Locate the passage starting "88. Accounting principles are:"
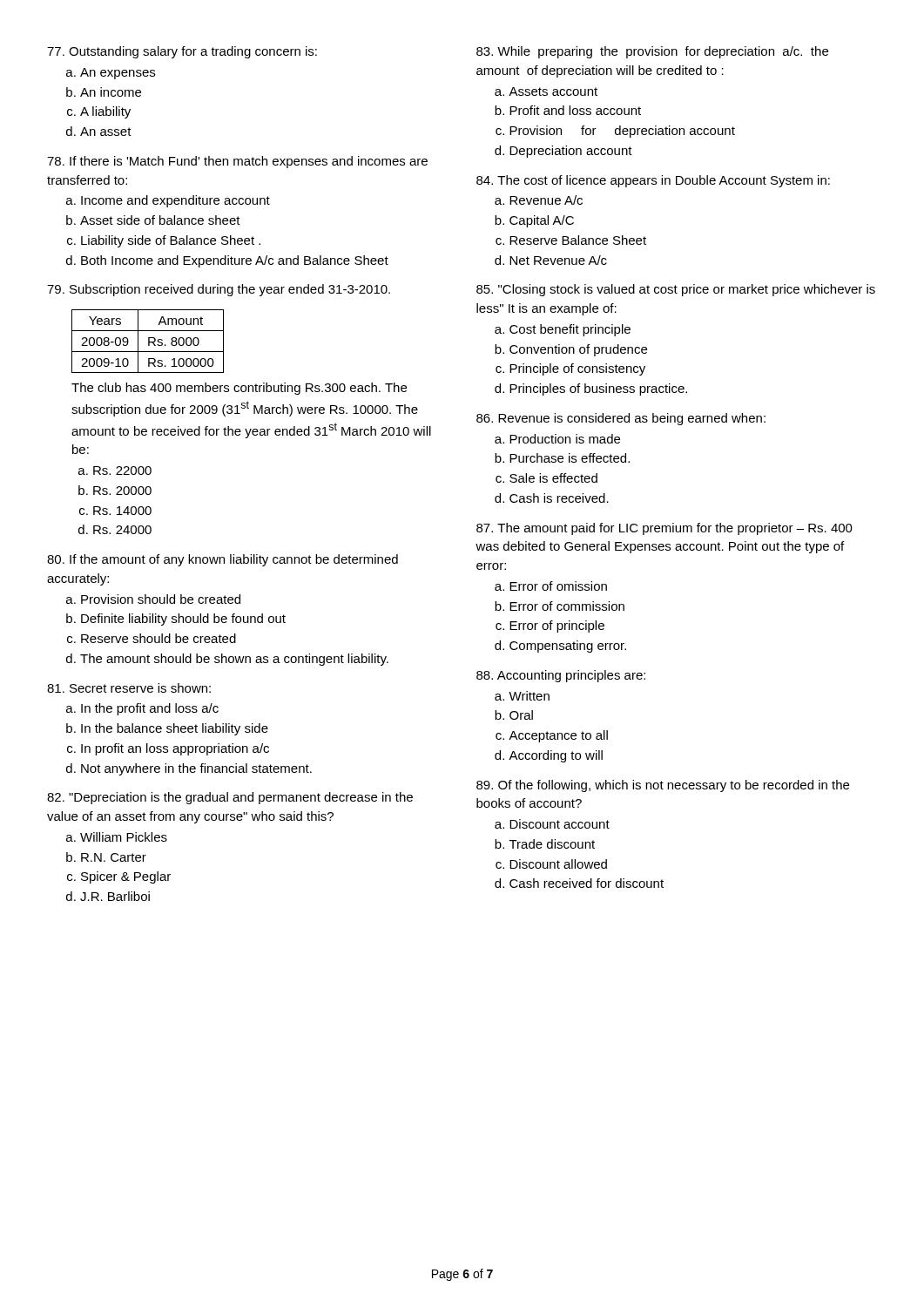Image resolution: width=924 pixels, height=1307 pixels. point(561,676)
